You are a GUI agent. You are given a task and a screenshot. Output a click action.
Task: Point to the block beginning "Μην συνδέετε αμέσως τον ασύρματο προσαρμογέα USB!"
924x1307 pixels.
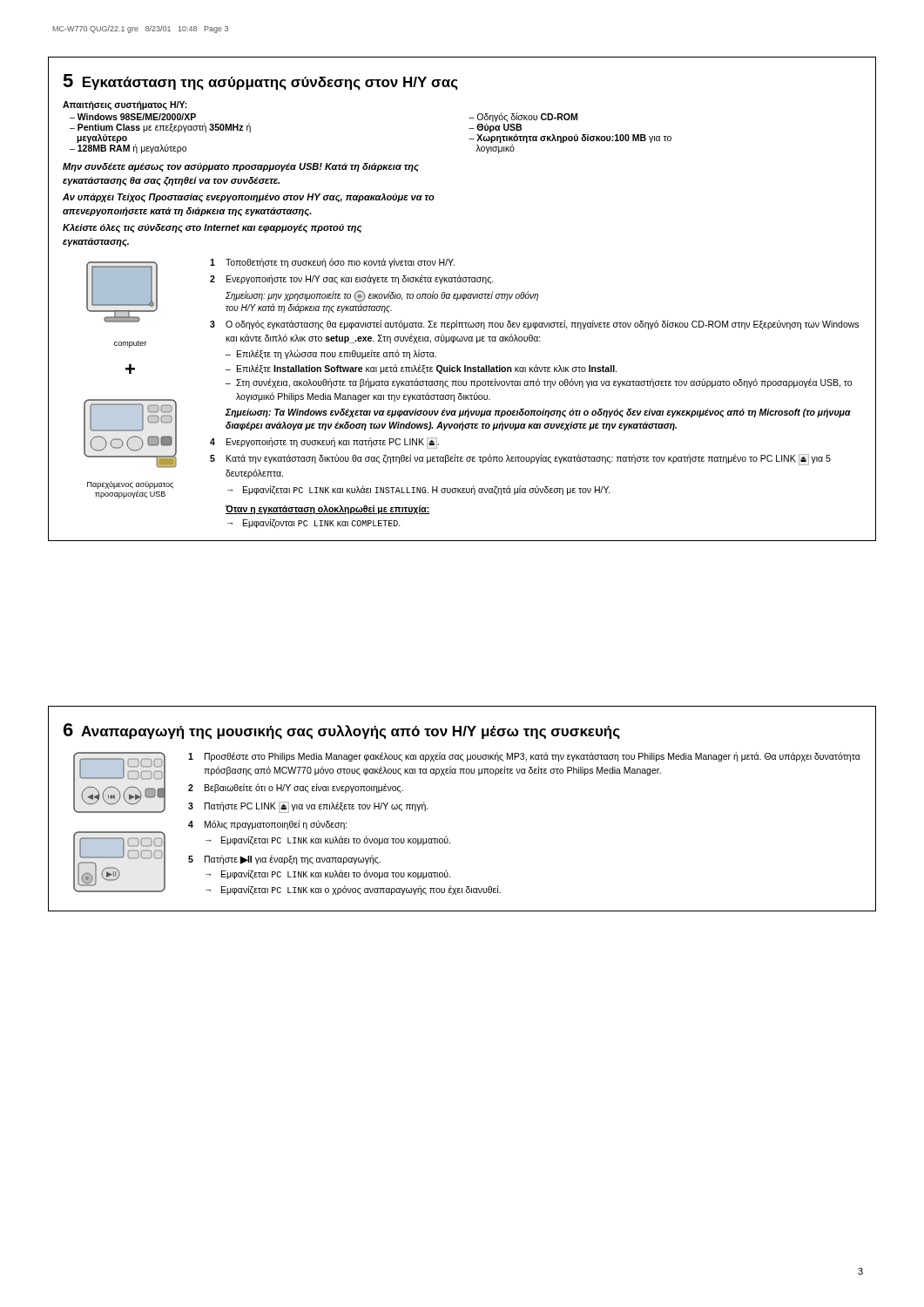241,173
